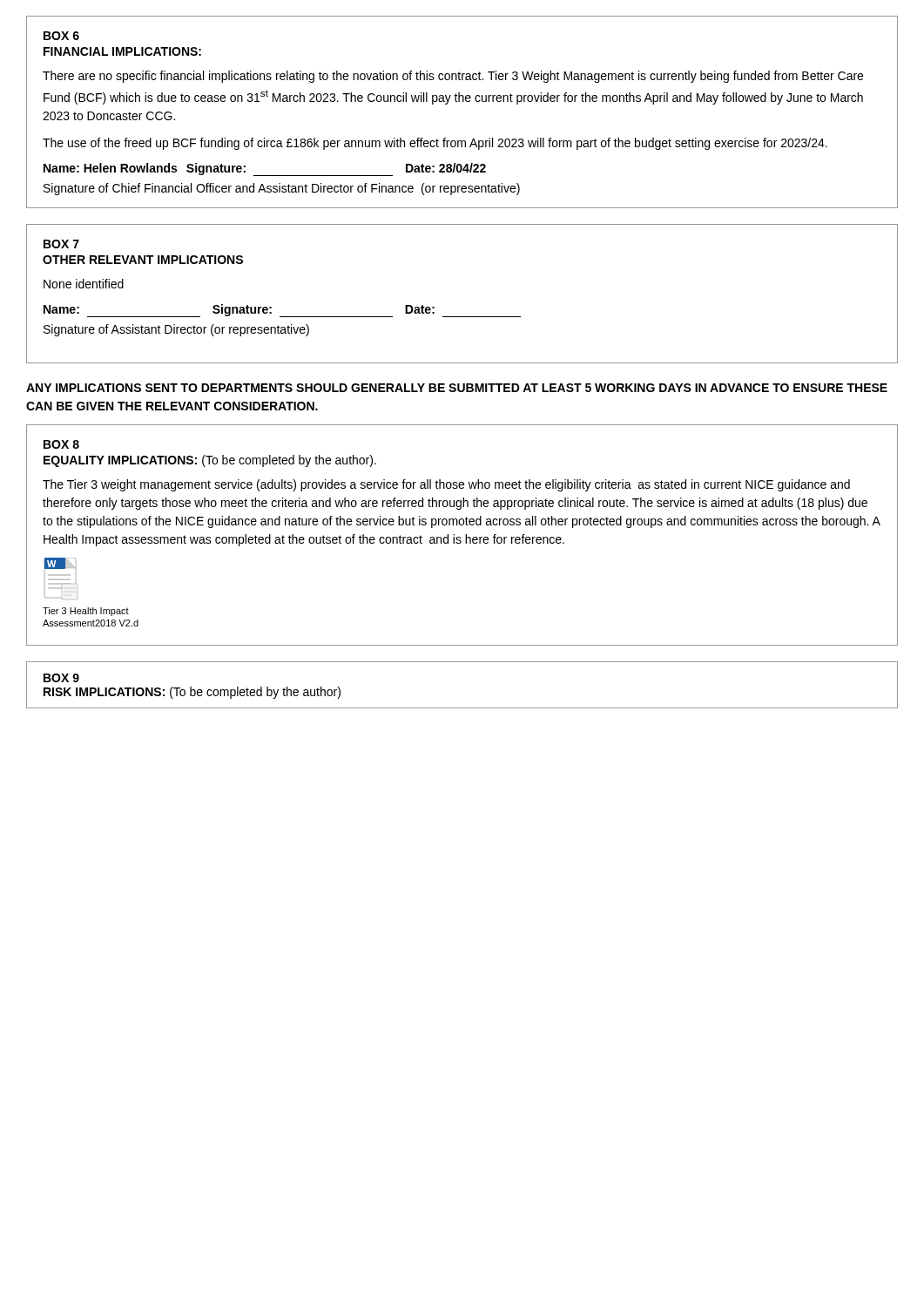Click on the section header with the text "BOX 6 FINANCIAL IMPLICATIONS:"
Screen dimensions: 1307x924
[462, 112]
